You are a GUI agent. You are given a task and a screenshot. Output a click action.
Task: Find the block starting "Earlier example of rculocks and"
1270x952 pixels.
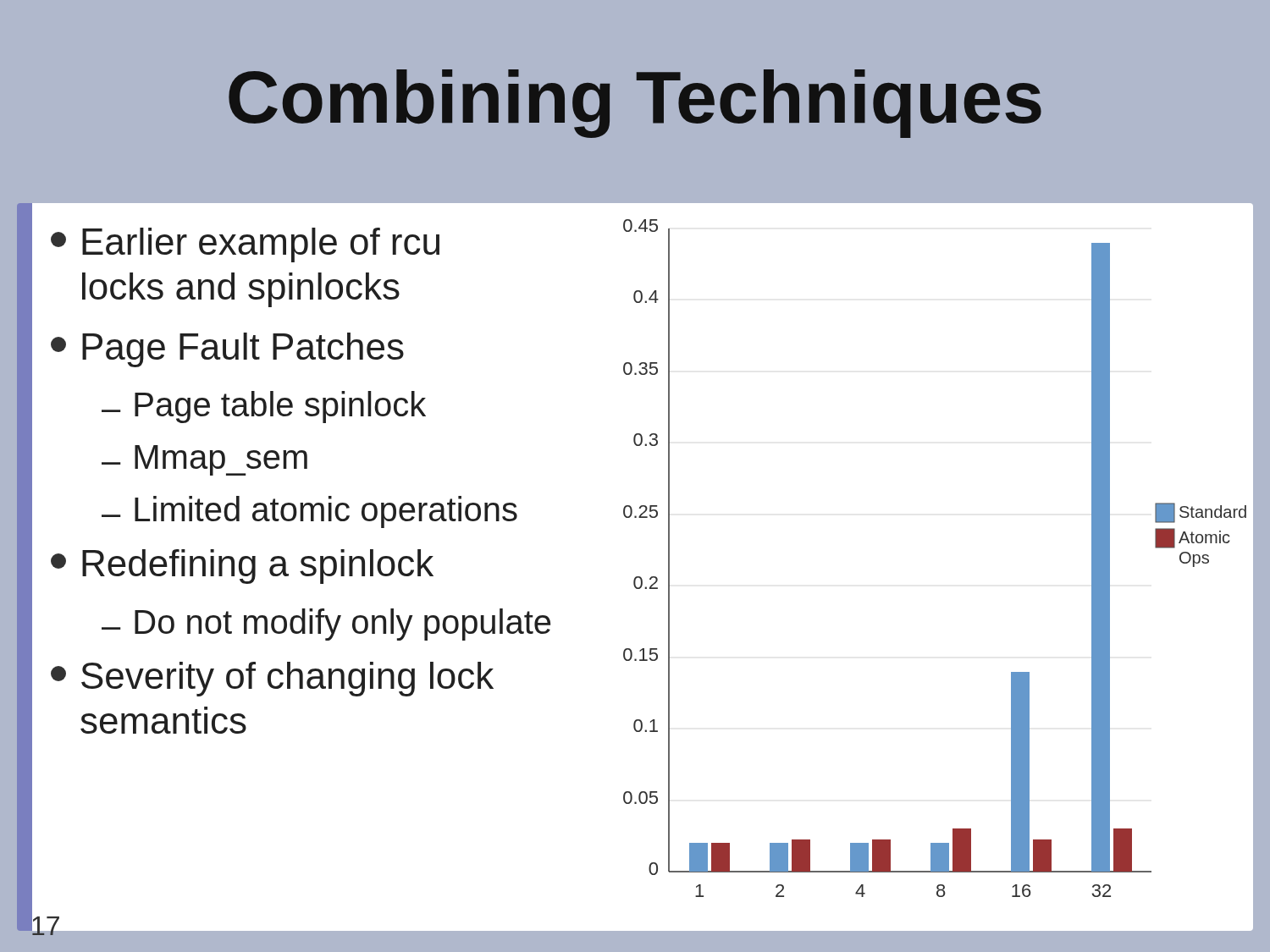pos(246,265)
